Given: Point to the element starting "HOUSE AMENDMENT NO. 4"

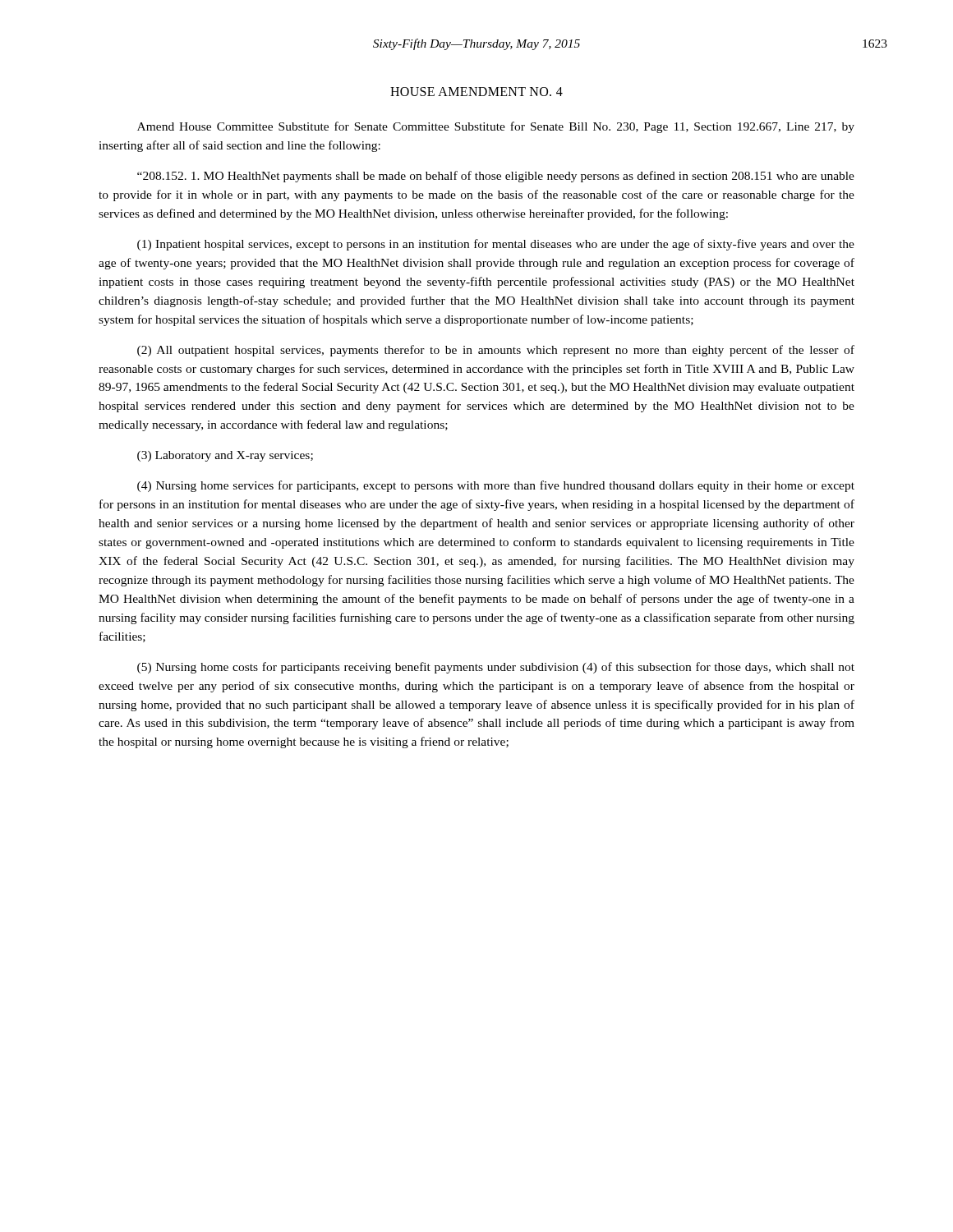Looking at the screenshot, I should click(476, 92).
